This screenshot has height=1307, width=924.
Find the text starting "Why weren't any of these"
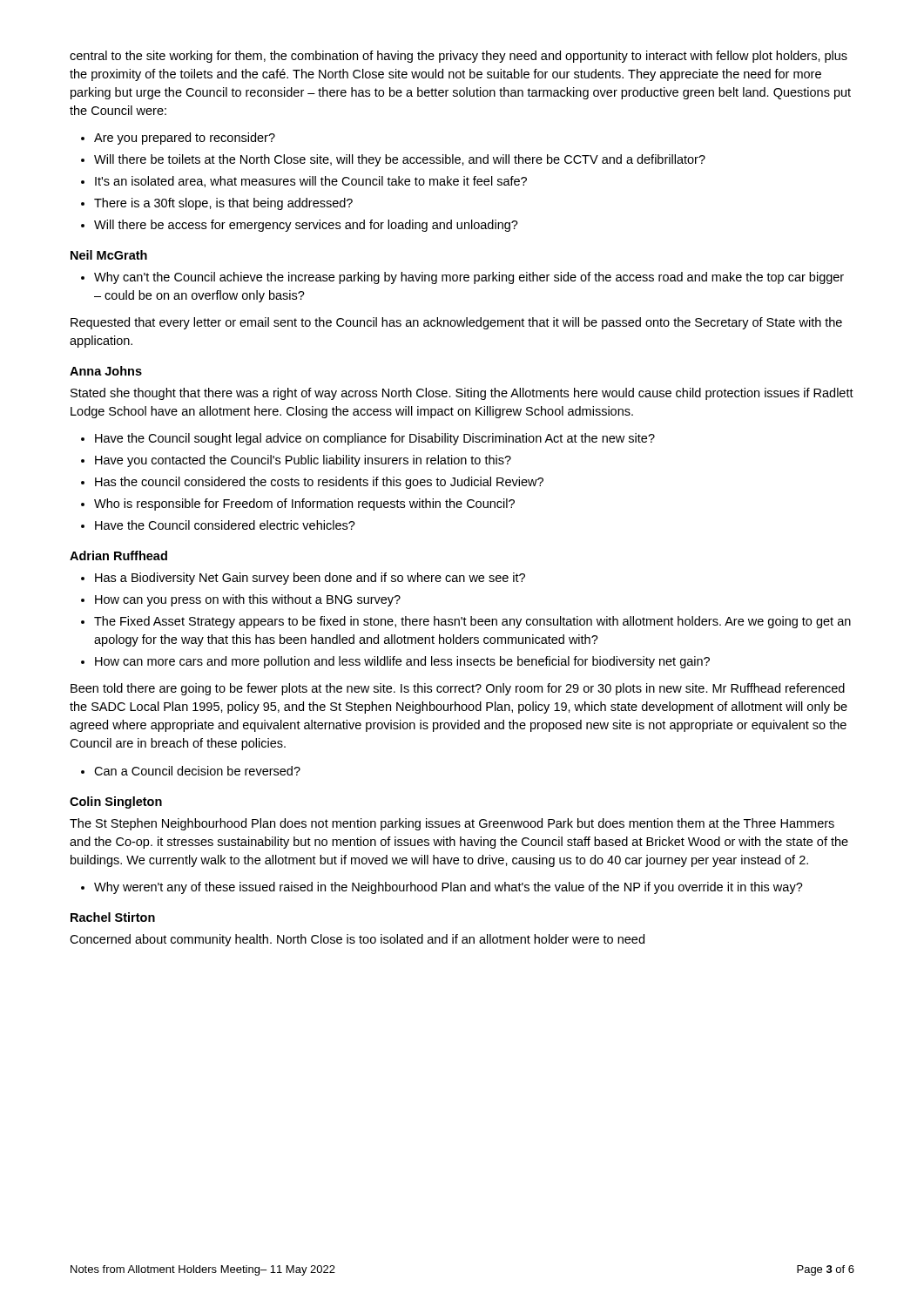pyautogui.click(x=474, y=887)
